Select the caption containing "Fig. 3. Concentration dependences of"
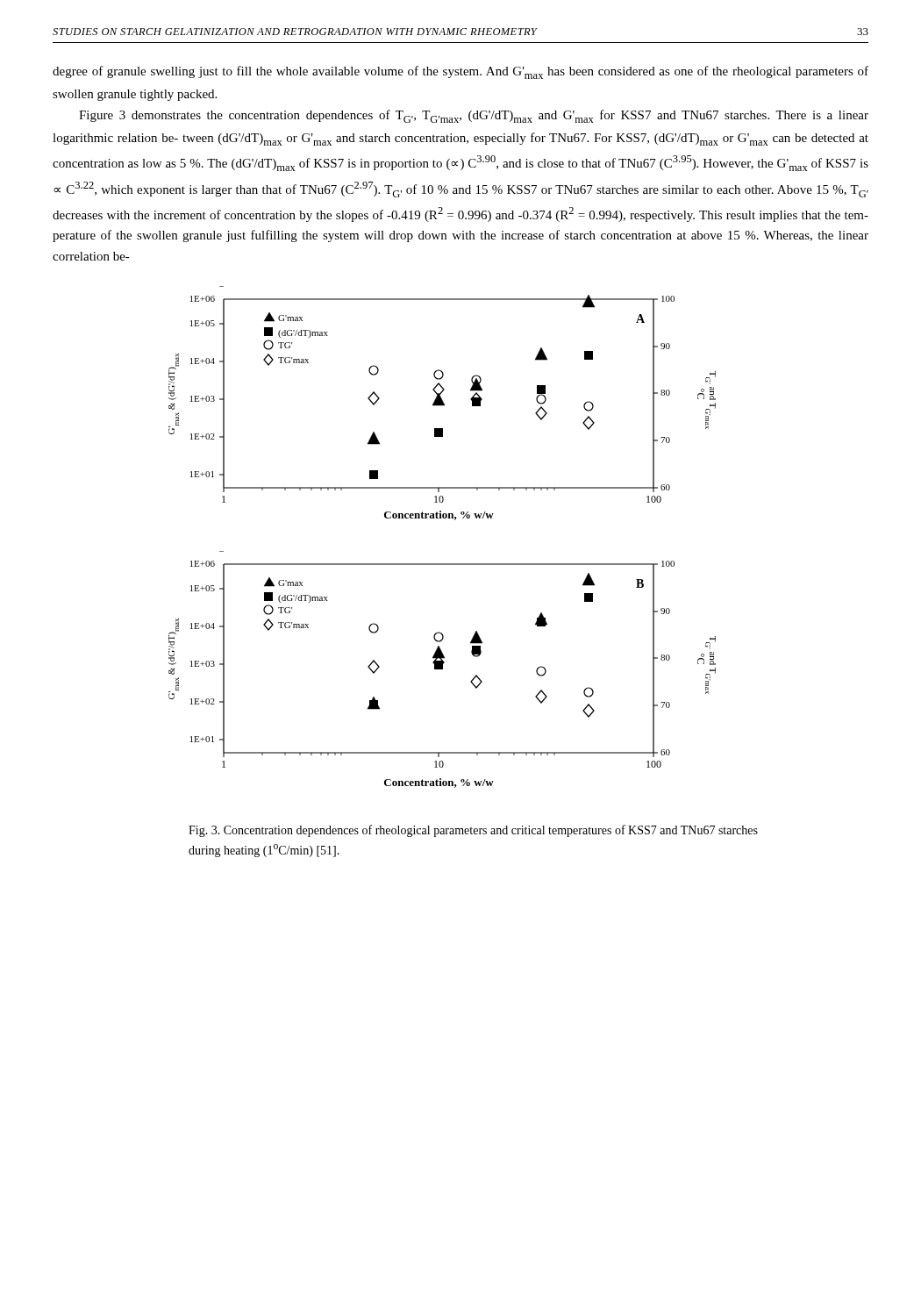Viewport: 921px width, 1316px height. tap(473, 840)
